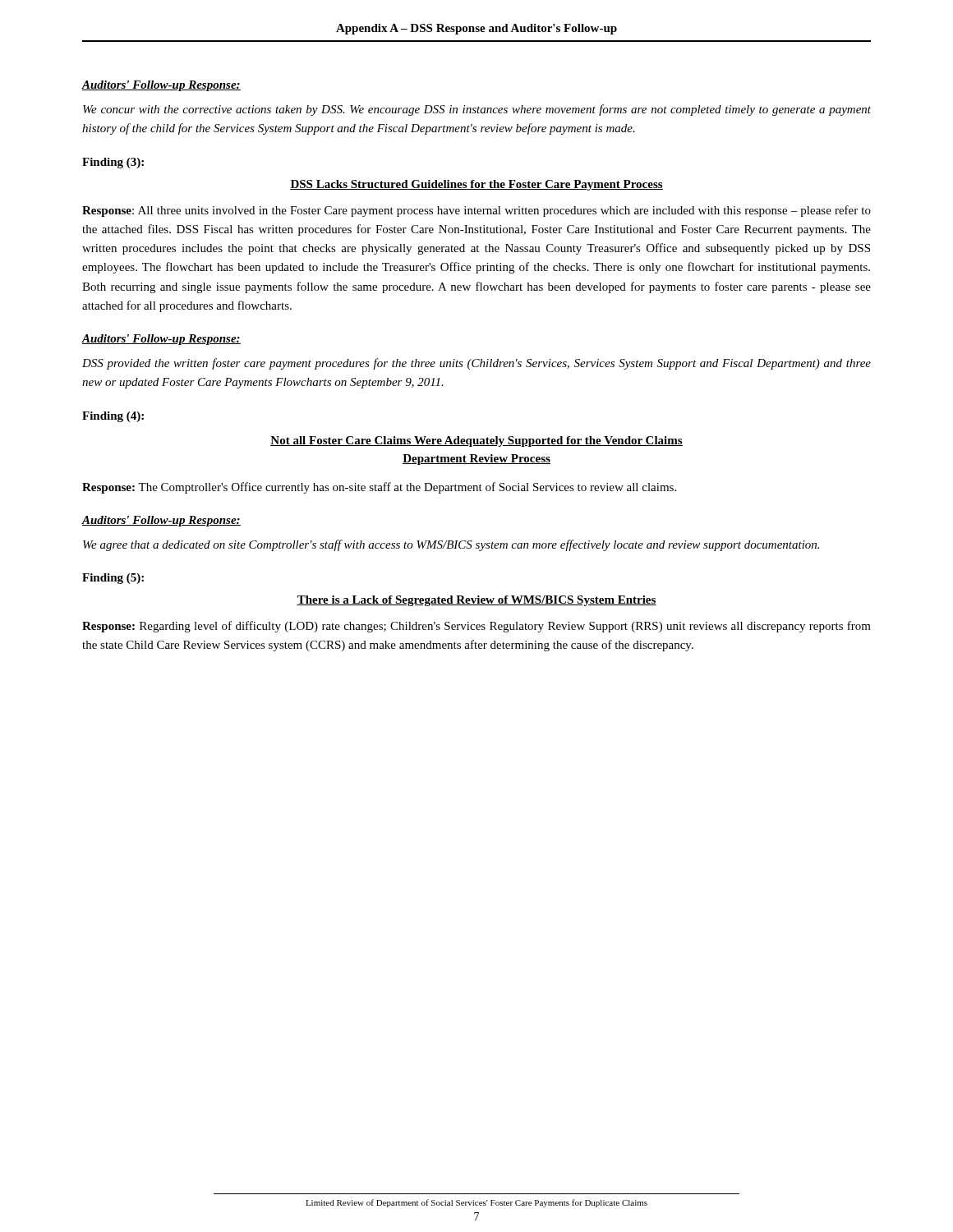
Task: Click the section header that begins "Not all Foster Care Claims Were Adequately Supported"
Action: [476, 449]
